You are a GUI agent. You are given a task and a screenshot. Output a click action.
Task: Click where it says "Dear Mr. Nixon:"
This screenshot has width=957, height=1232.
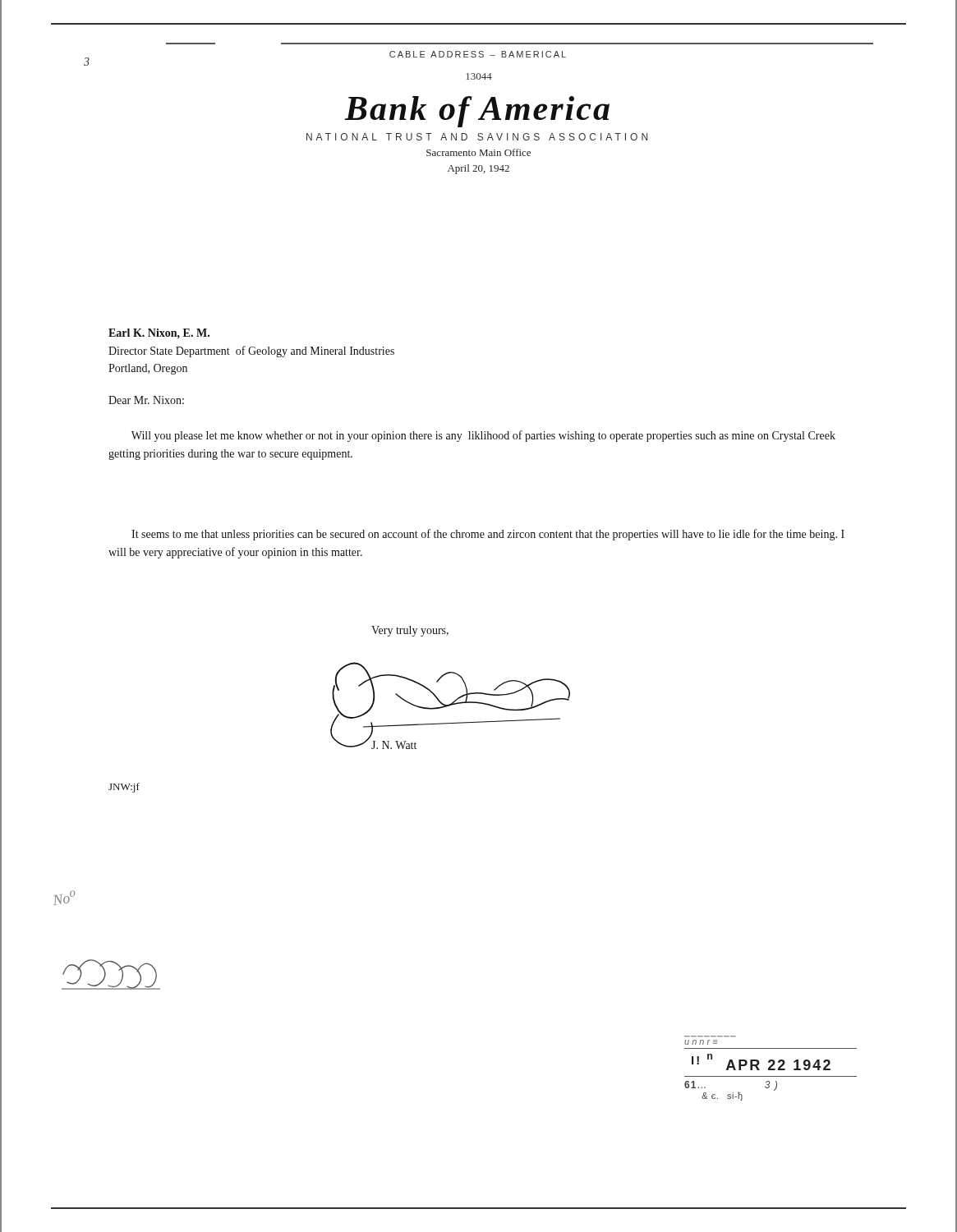point(147,400)
